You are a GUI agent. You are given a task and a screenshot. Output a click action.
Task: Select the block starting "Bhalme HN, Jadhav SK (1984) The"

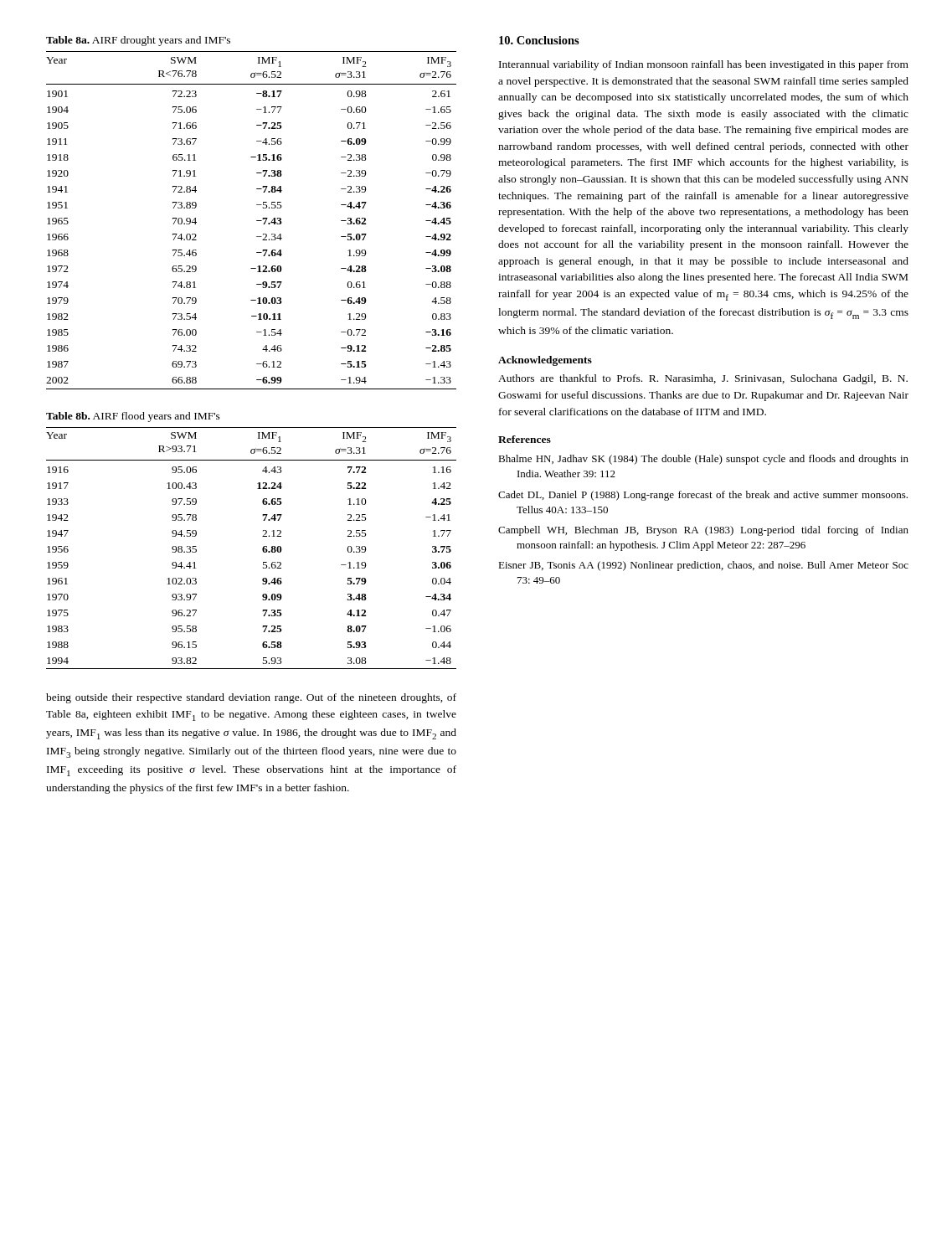[x=703, y=466]
